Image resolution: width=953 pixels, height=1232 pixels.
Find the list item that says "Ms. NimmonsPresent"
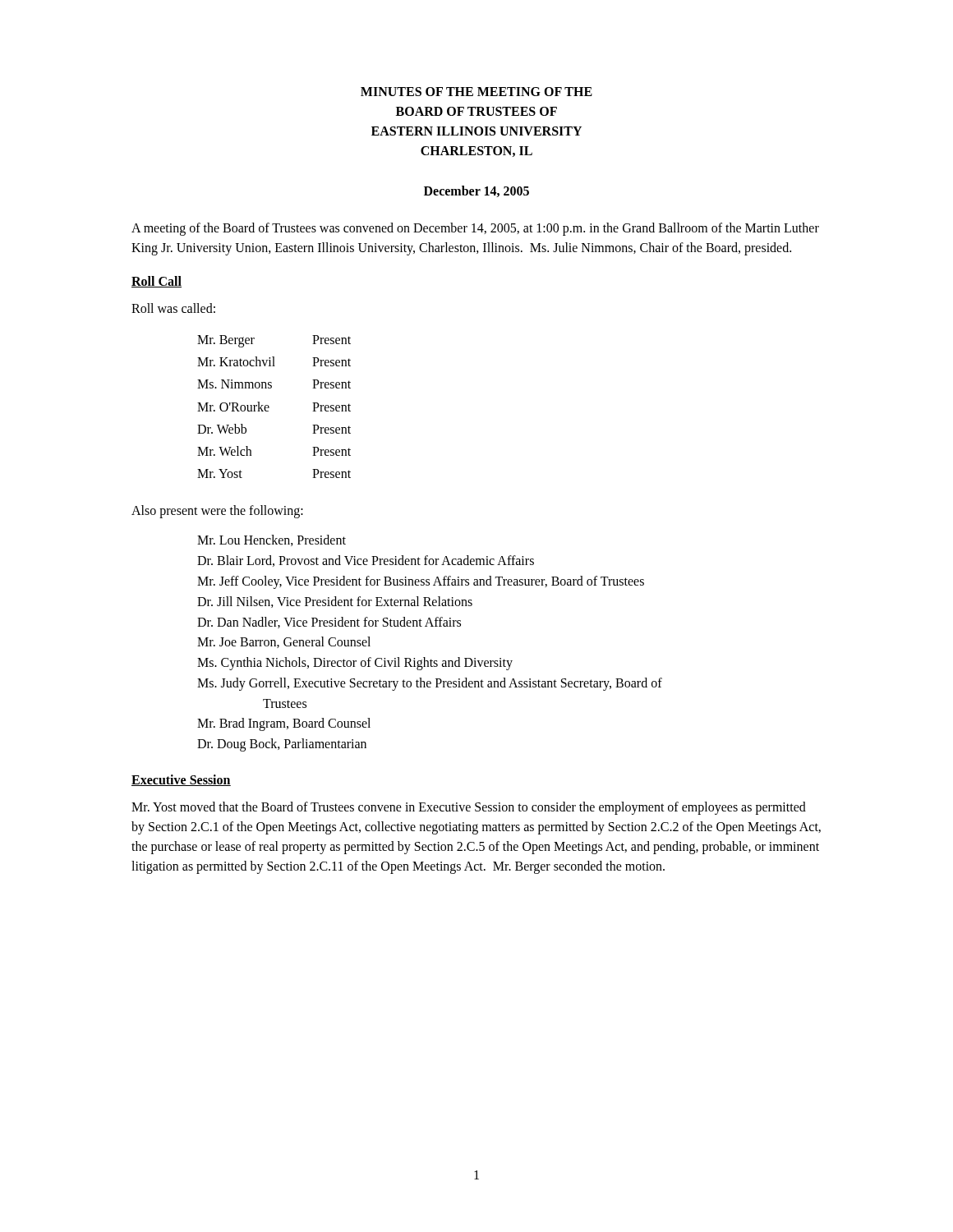click(274, 384)
